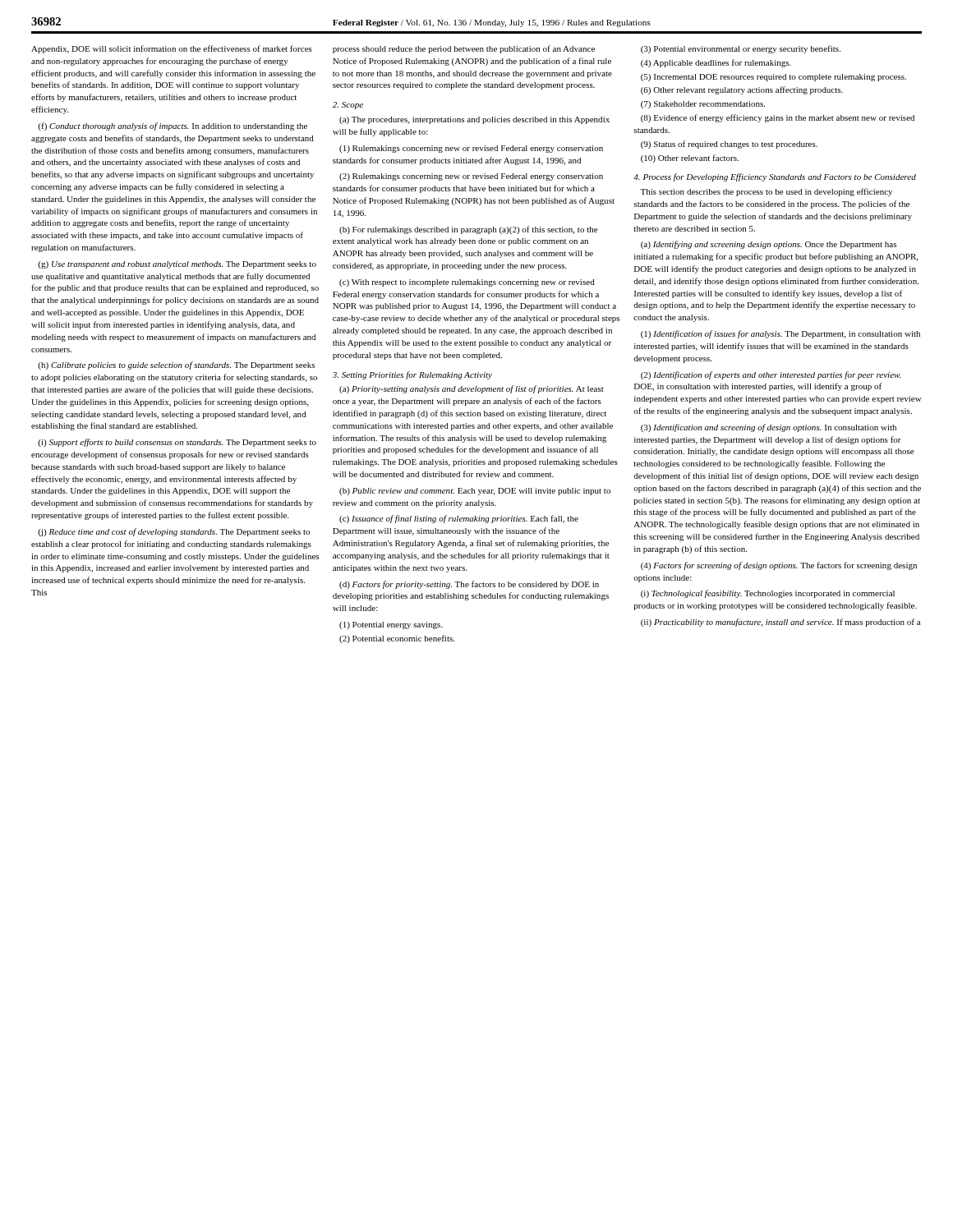Select the text starting "(a) The procedures,"
953x1232 pixels.
pos(471,125)
